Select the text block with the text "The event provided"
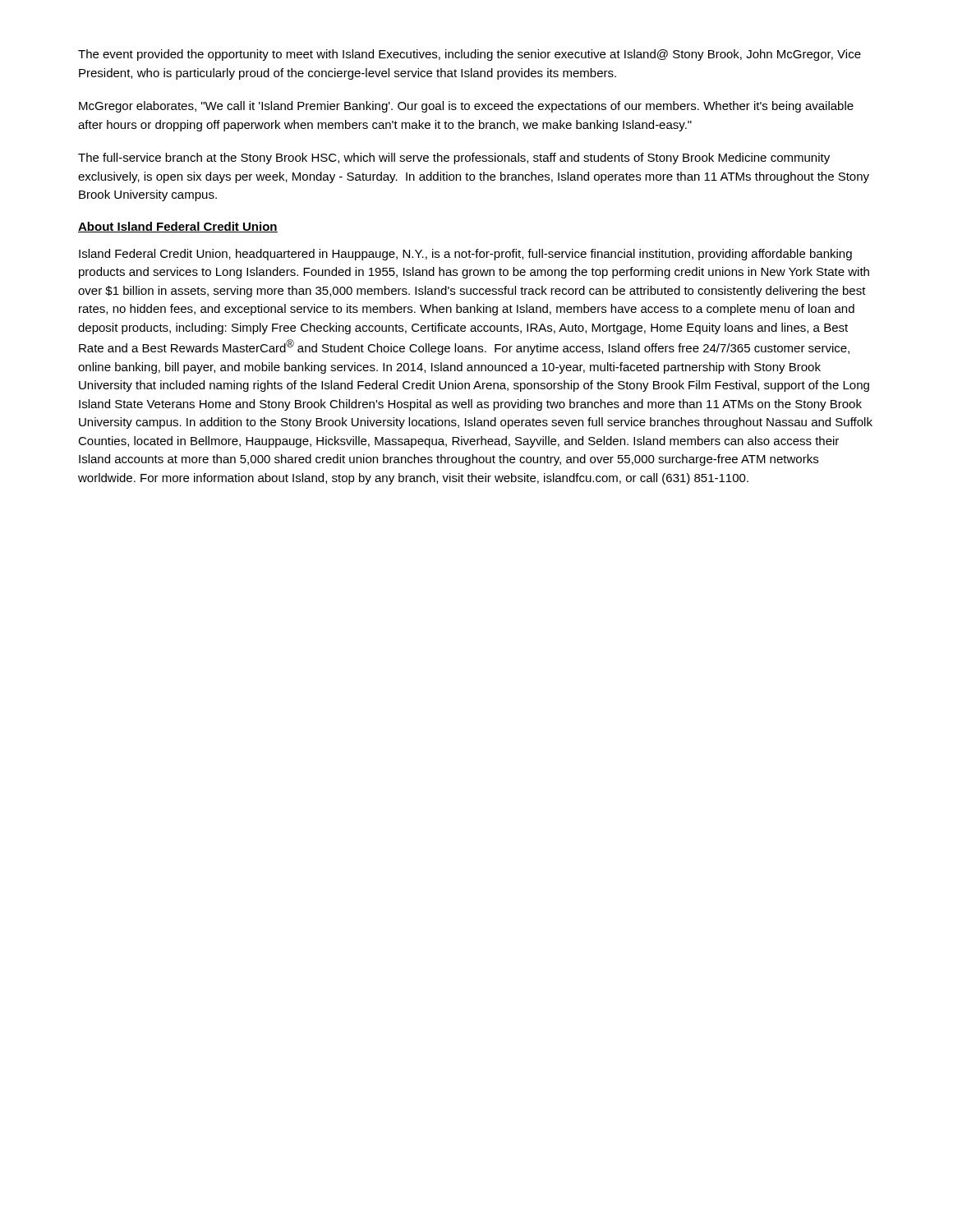This screenshot has height=1232, width=953. click(x=469, y=63)
